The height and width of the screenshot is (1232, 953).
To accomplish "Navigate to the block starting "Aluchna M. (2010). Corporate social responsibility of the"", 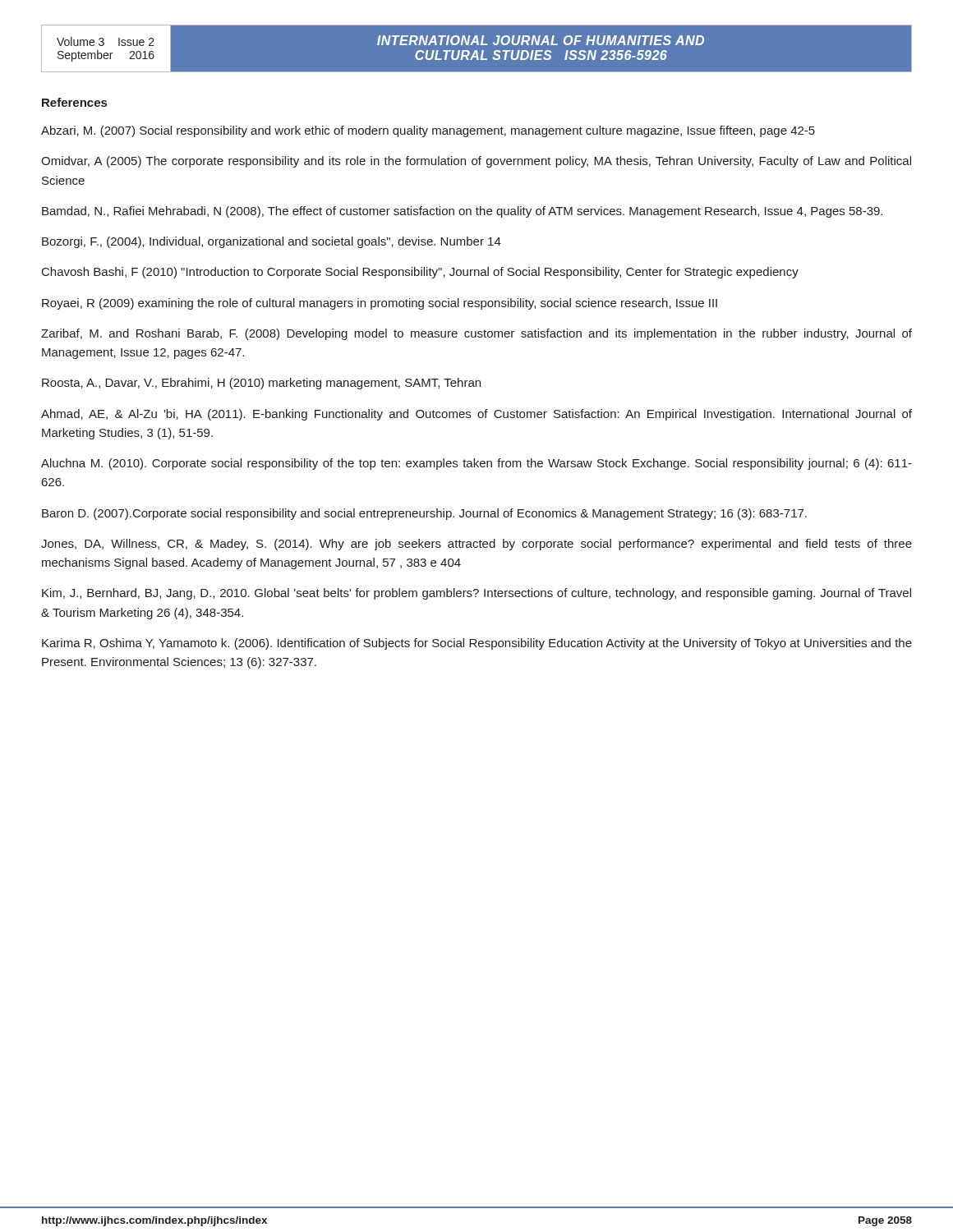I will tap(476, 472).
